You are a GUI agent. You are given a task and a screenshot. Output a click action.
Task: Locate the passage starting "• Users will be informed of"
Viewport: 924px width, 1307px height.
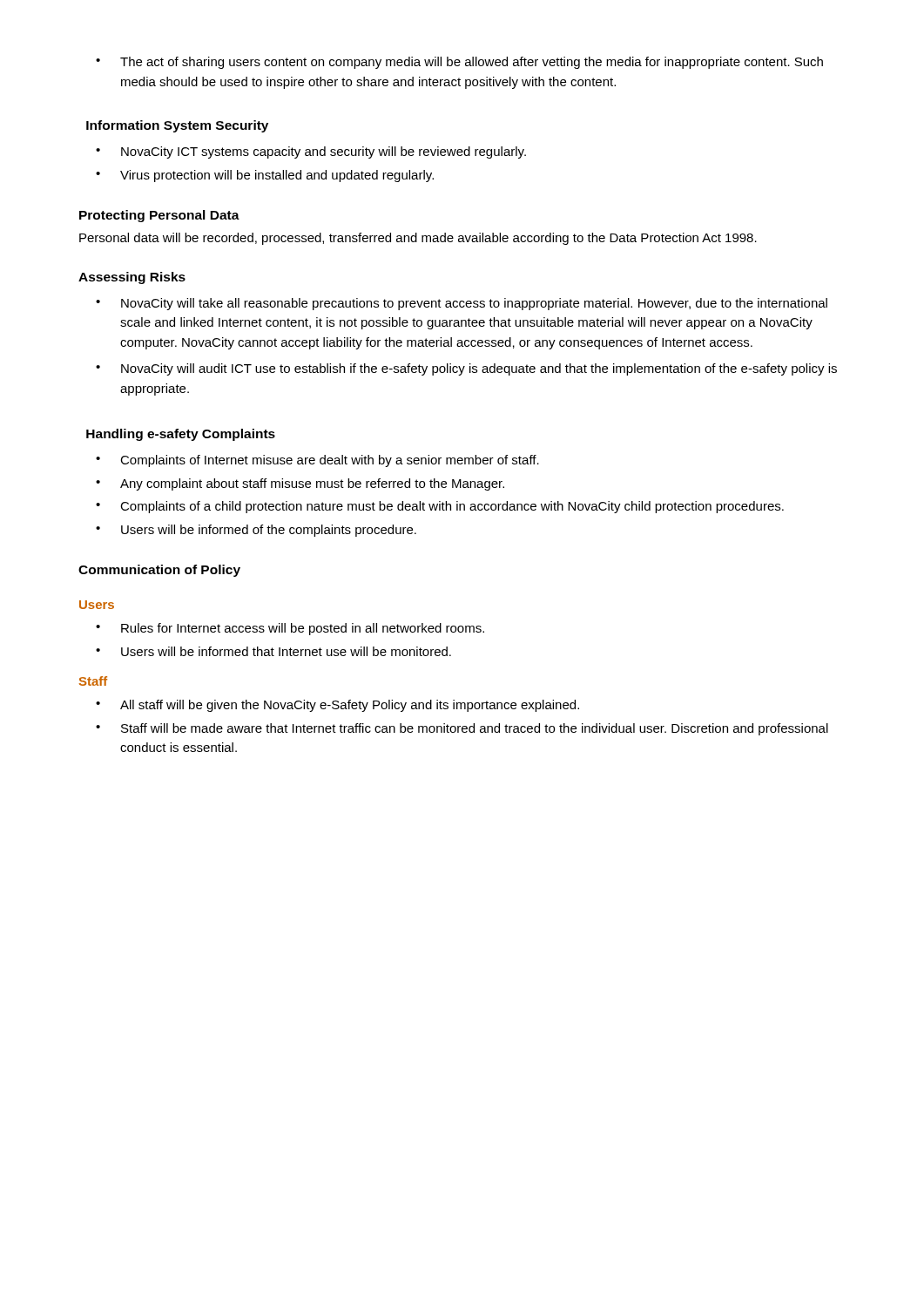pos(256,531)
